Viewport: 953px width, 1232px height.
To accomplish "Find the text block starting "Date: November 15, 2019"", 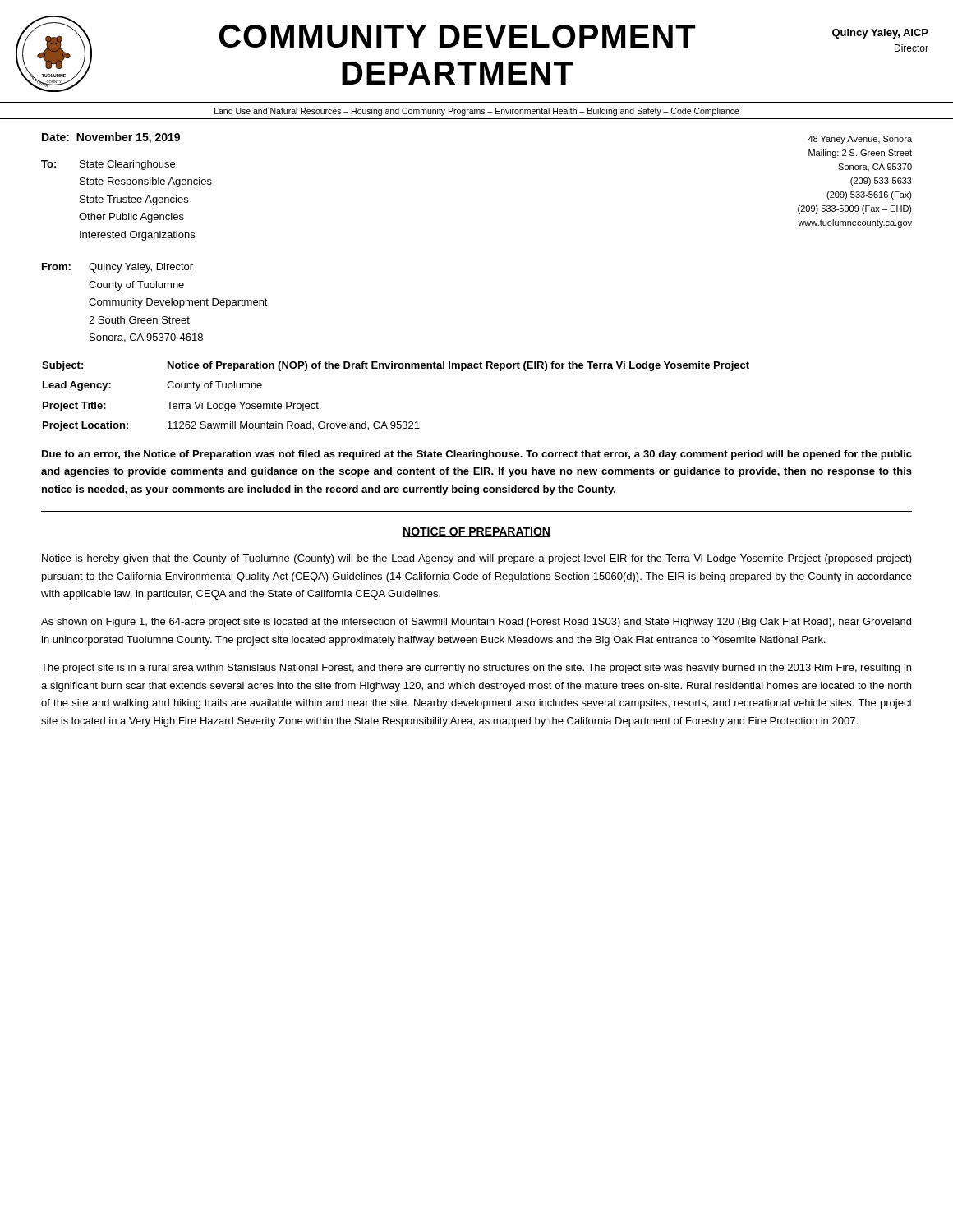I will (111, 137).
